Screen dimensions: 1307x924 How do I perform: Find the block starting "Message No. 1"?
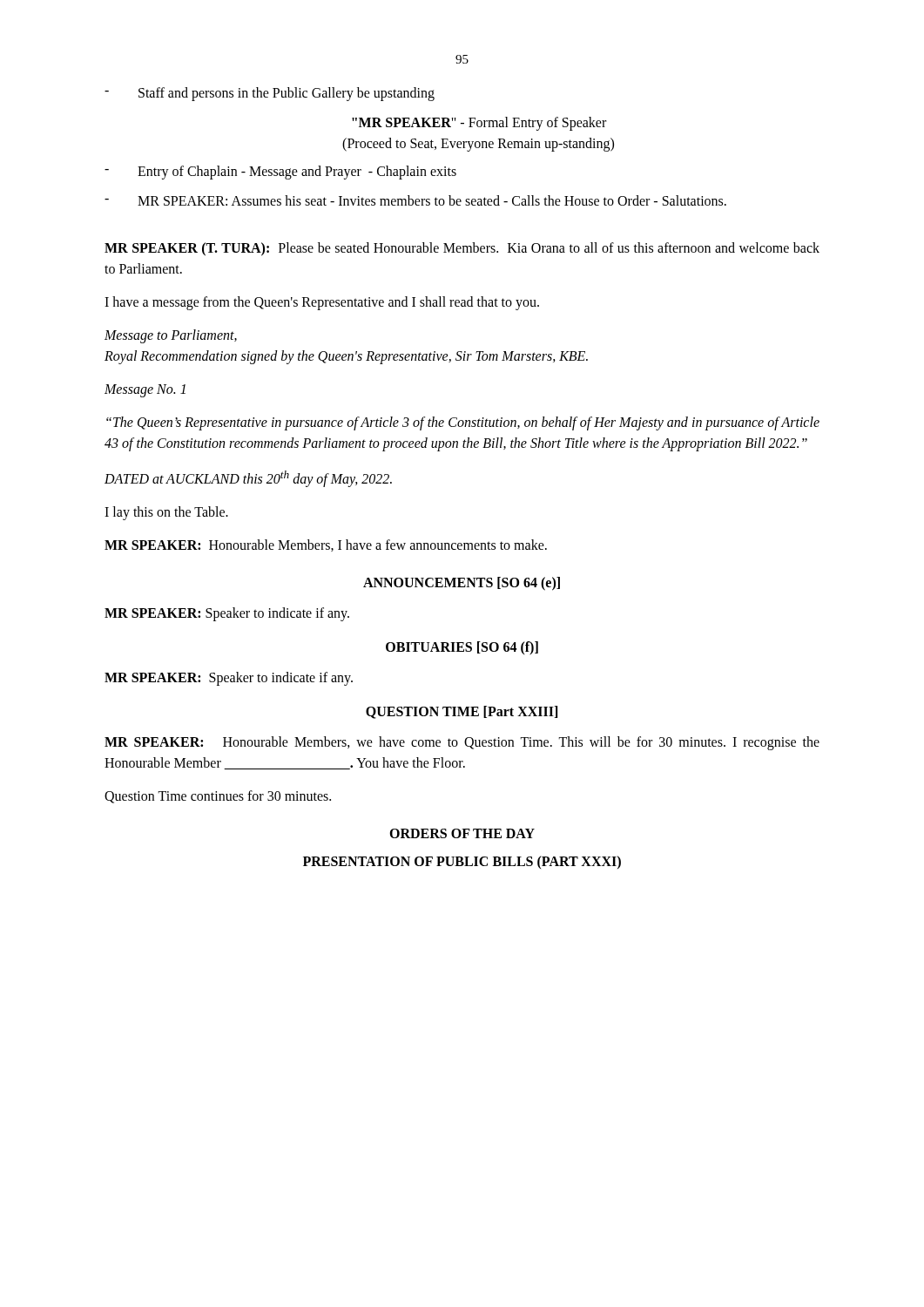(146, 389)
